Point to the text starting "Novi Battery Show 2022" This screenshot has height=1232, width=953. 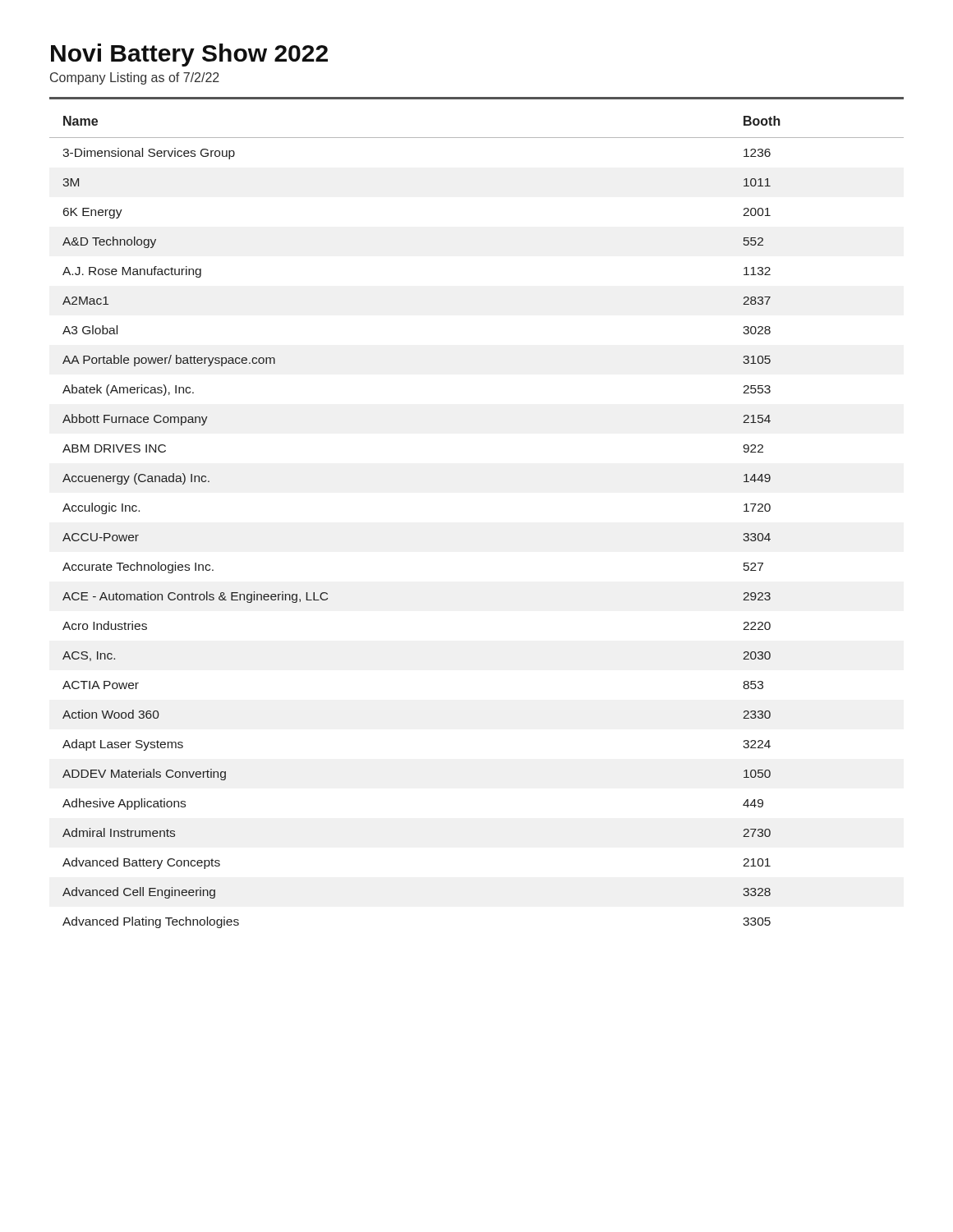189,55
